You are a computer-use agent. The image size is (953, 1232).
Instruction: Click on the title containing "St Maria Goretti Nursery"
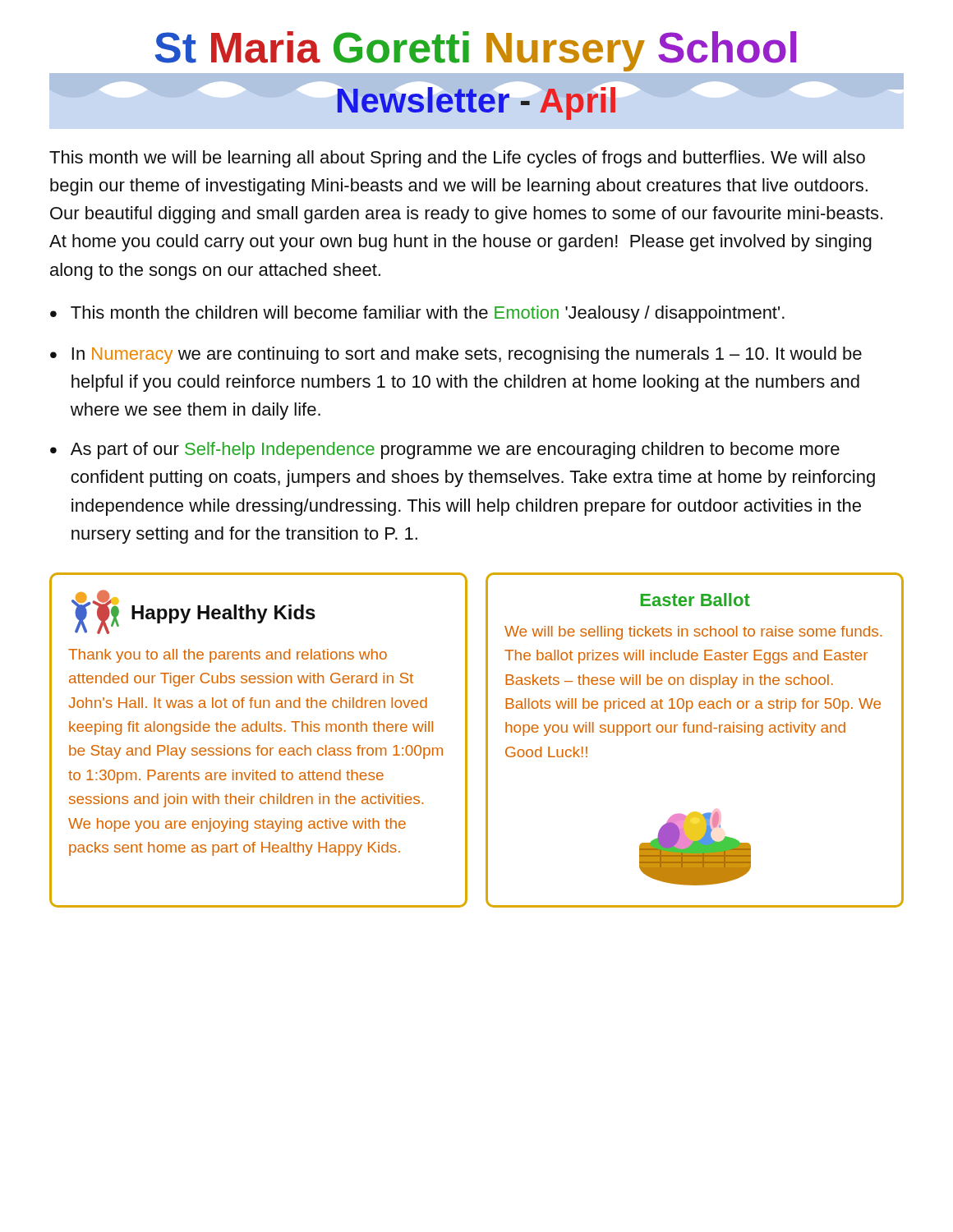point(476,48)
